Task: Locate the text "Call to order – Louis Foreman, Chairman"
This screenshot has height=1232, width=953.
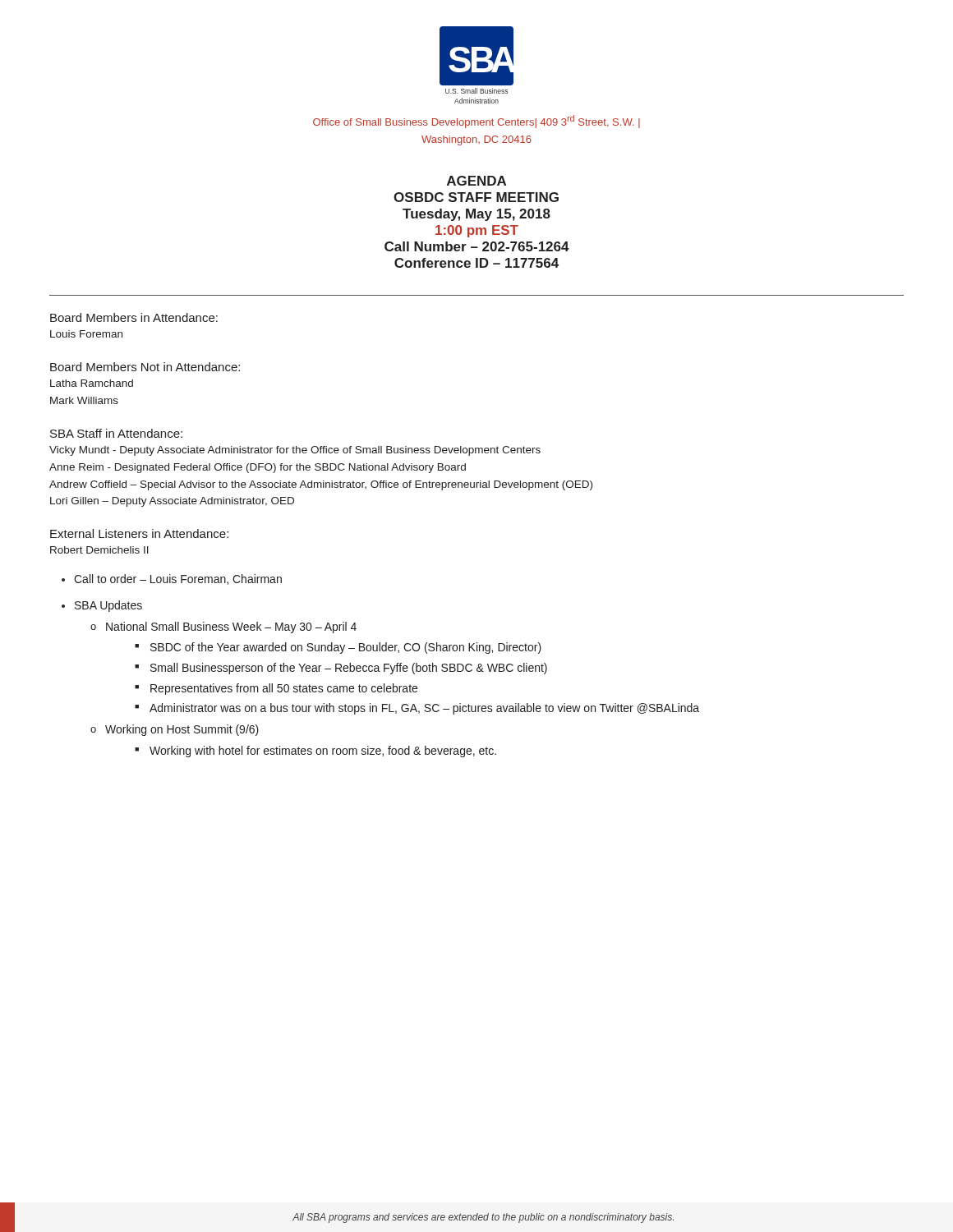Action: (x=178, y=579)
